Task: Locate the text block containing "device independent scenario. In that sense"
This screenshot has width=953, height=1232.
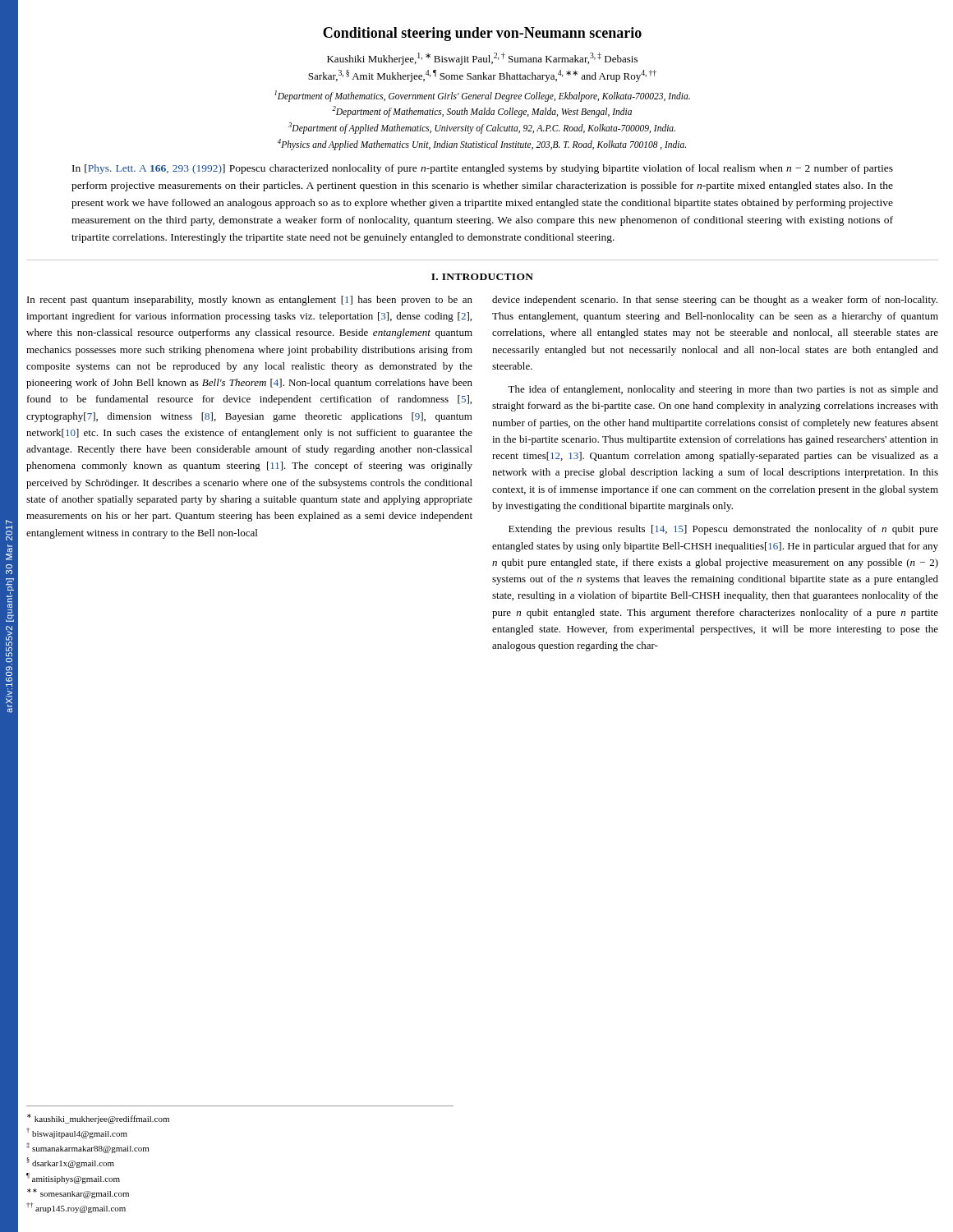Action: (x=715, y=473)
